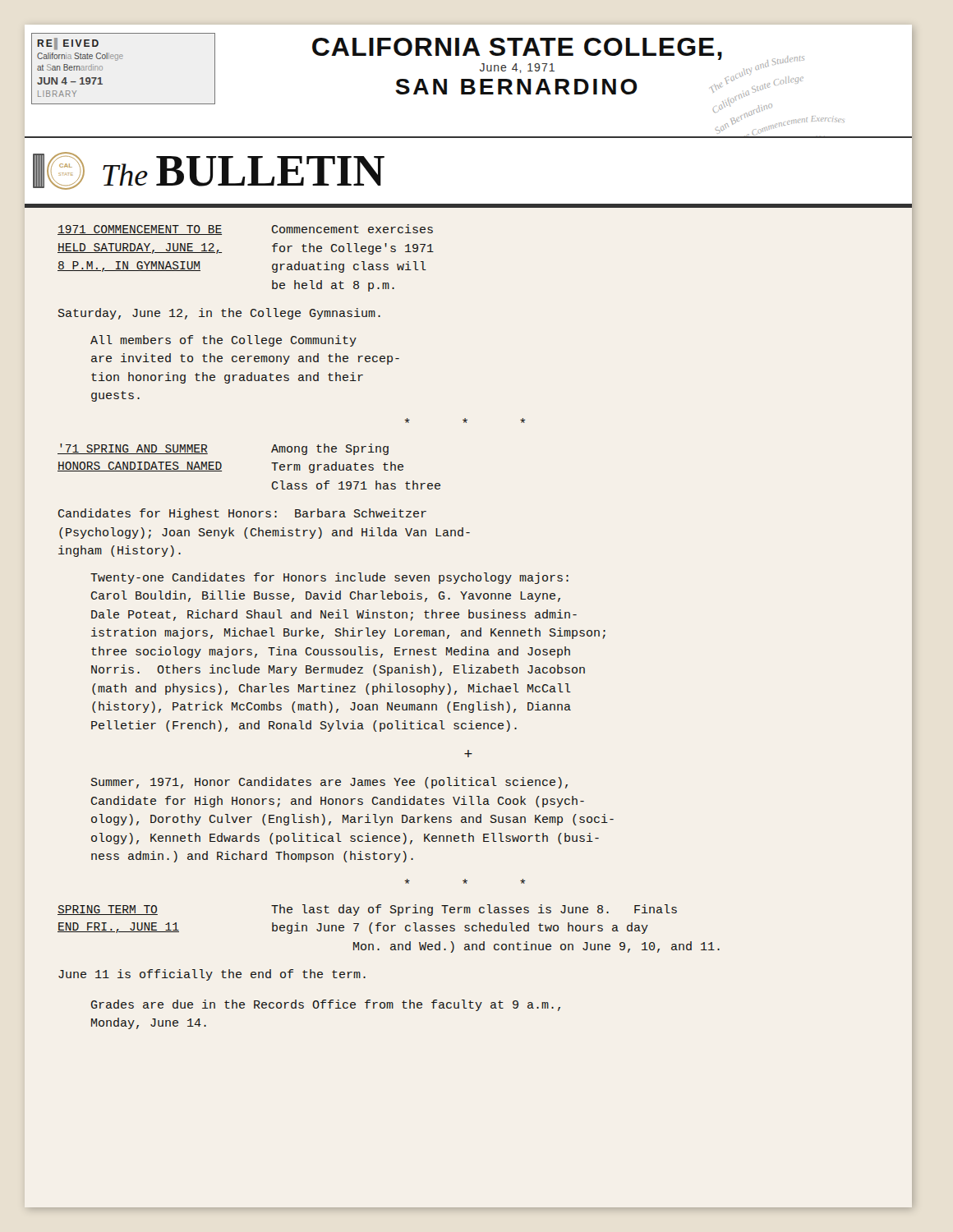Point to the region starting "Grades are due in"

[x=327, y=1015]
